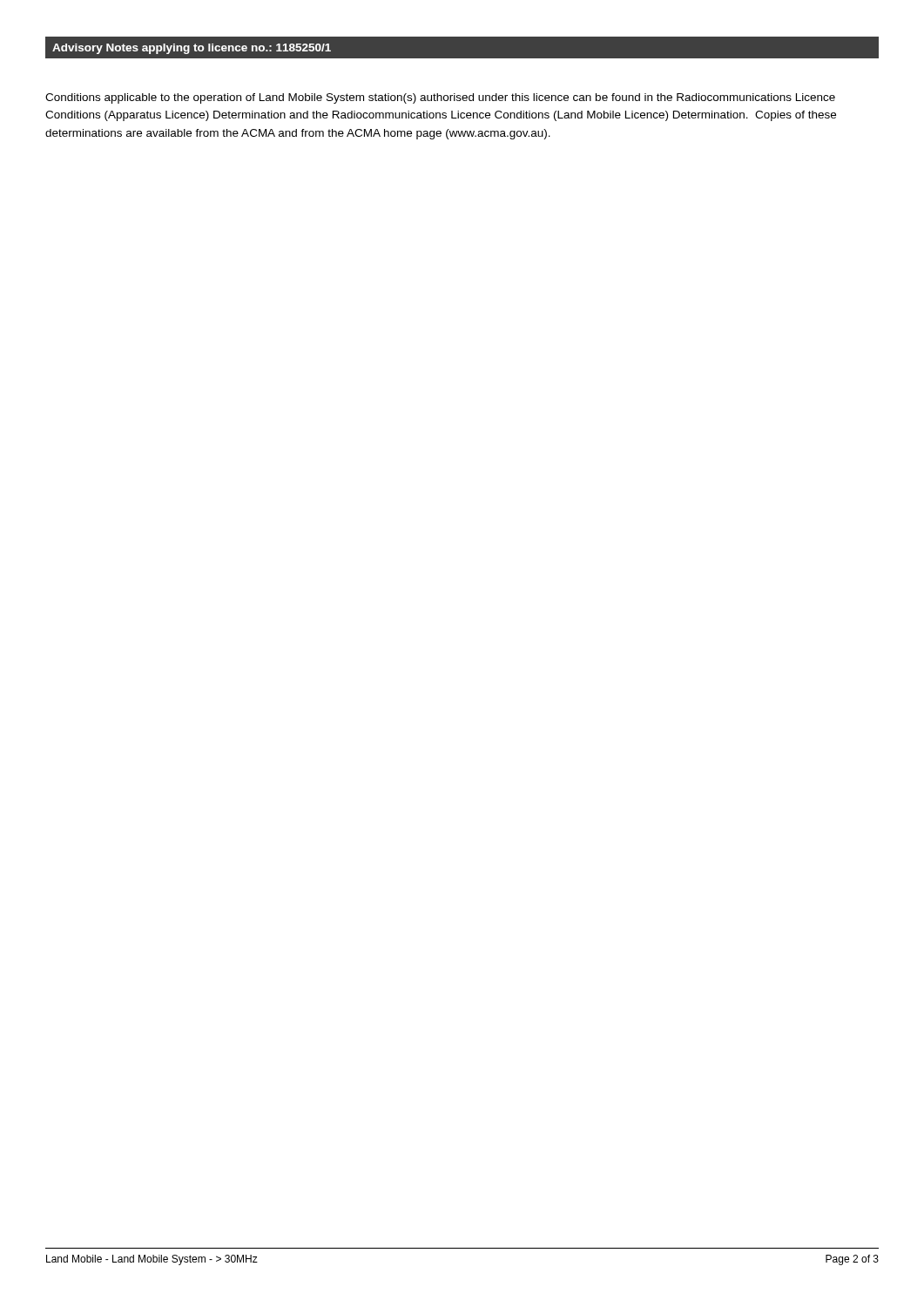Find the region starting "Conditions applicable to the operation"
The width and height of the screenshot is (924, 1307).
(x=441, y=115)
